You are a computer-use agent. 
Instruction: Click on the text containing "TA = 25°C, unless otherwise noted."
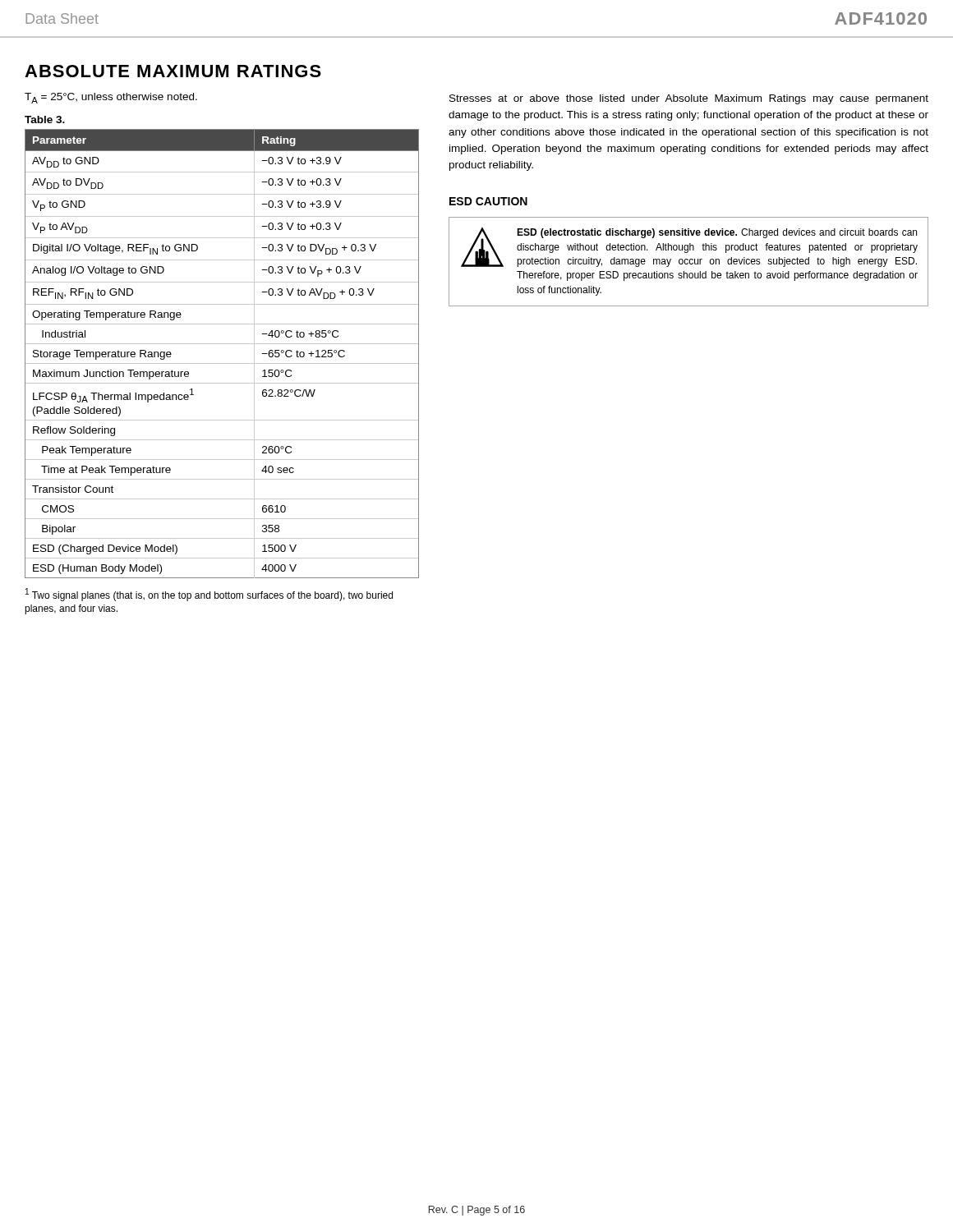111,98
